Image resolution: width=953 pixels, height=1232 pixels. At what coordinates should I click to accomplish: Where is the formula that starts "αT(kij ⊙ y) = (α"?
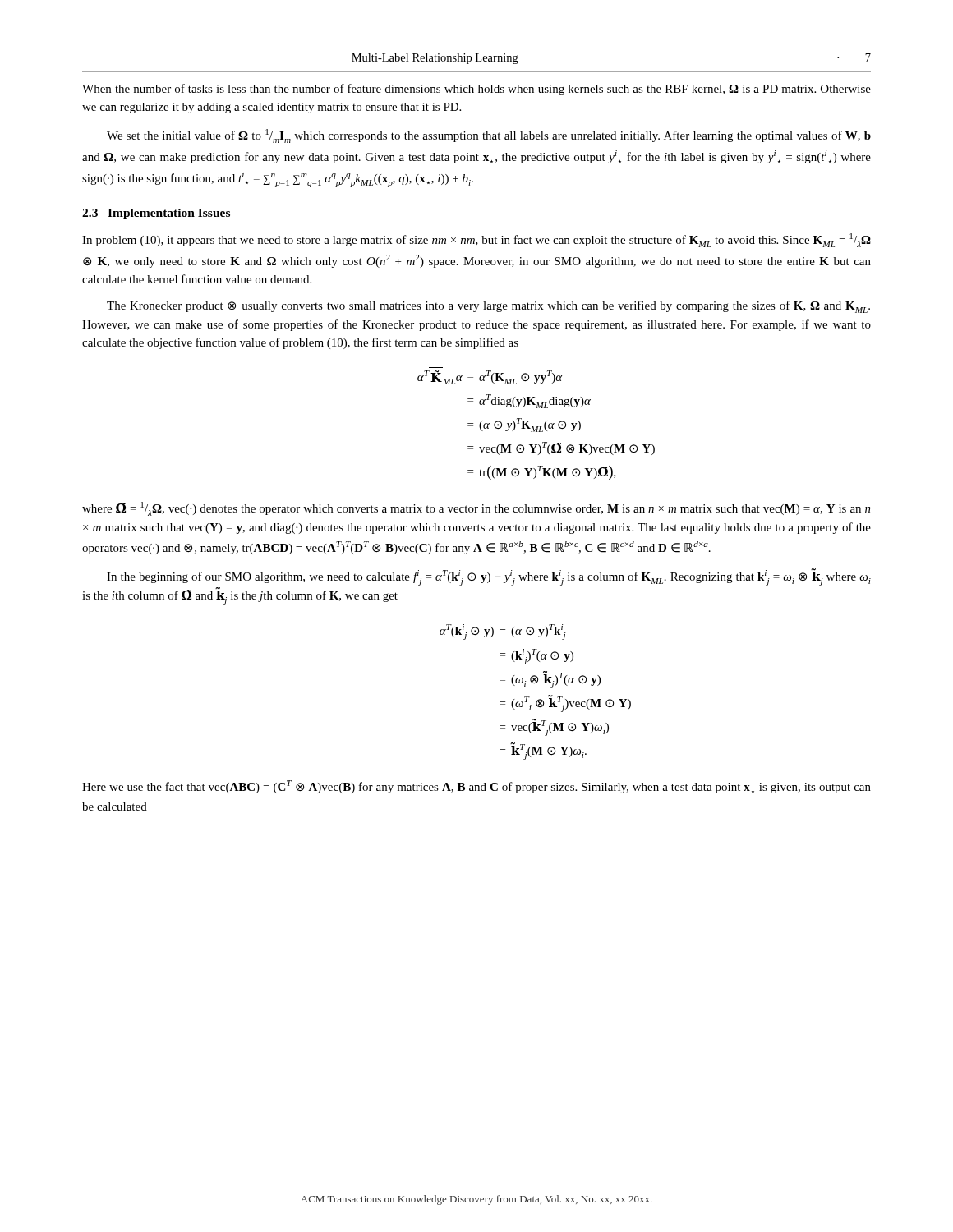(x=503, y=632)
